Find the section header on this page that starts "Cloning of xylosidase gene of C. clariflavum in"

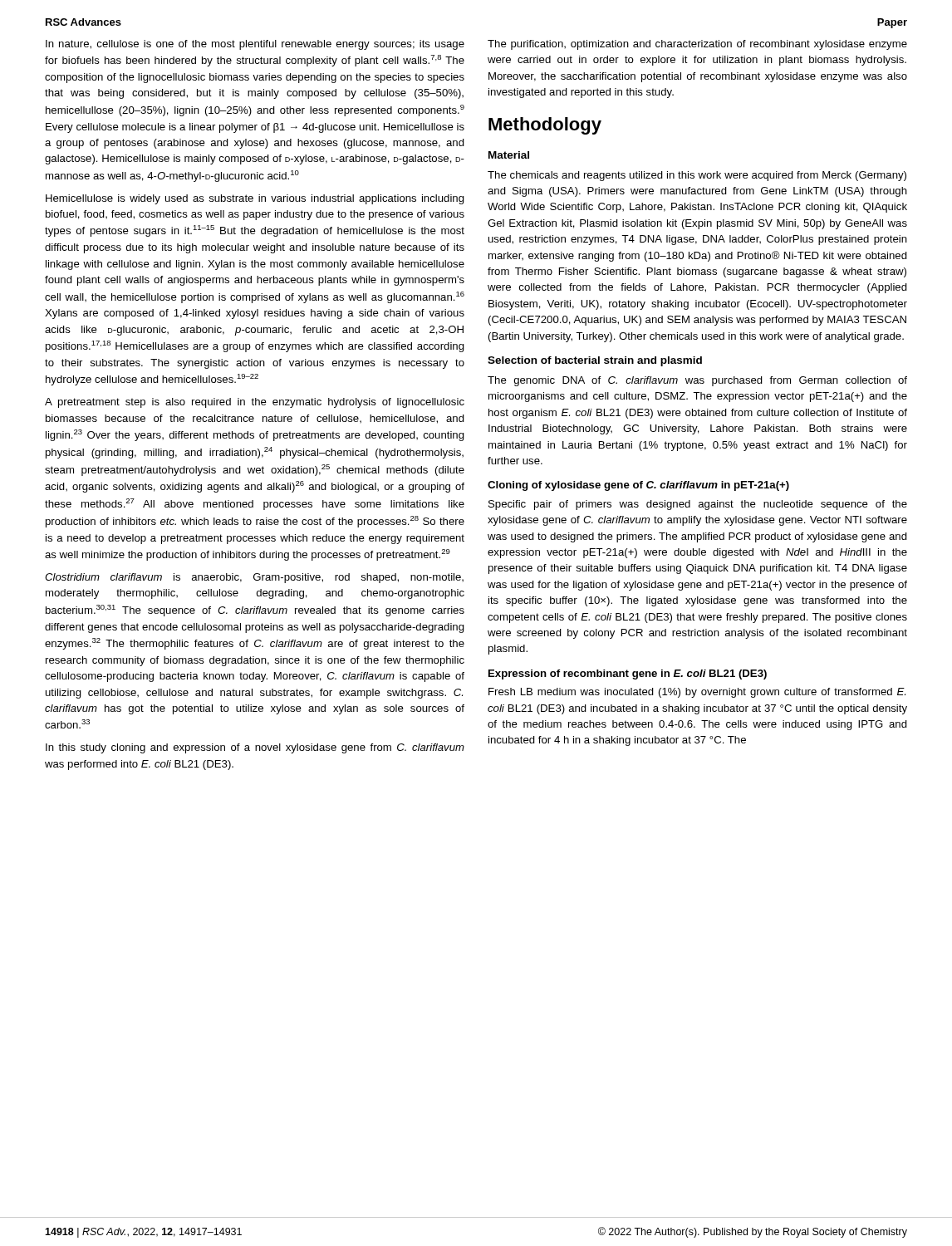(x=697, y=485)
